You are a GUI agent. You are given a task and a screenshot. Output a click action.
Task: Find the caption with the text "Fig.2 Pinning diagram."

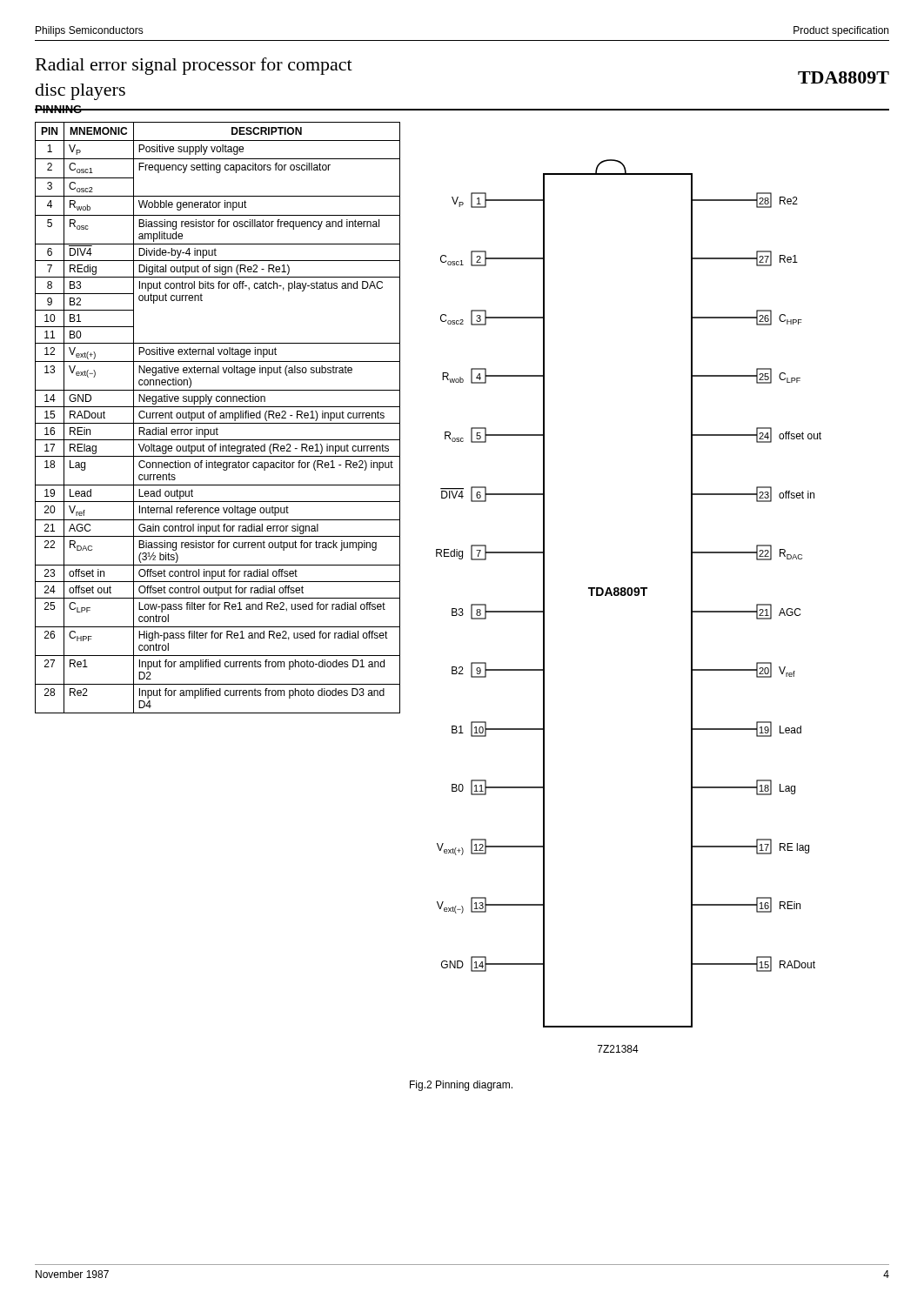coord(461,1085)
